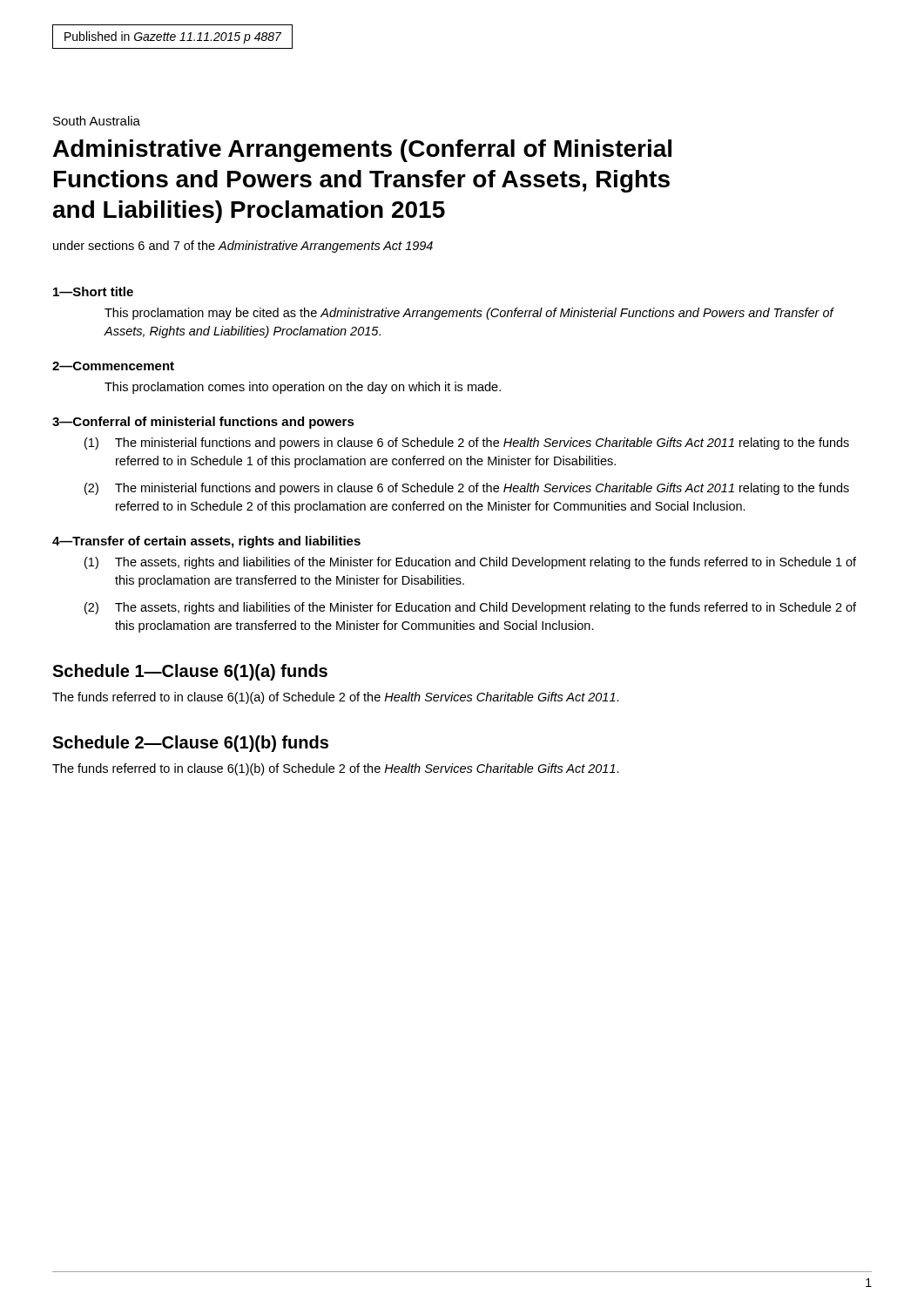
Task: Locate the text "3—Conferral of ministerial functions and powers"
Action: coord(203,421)
